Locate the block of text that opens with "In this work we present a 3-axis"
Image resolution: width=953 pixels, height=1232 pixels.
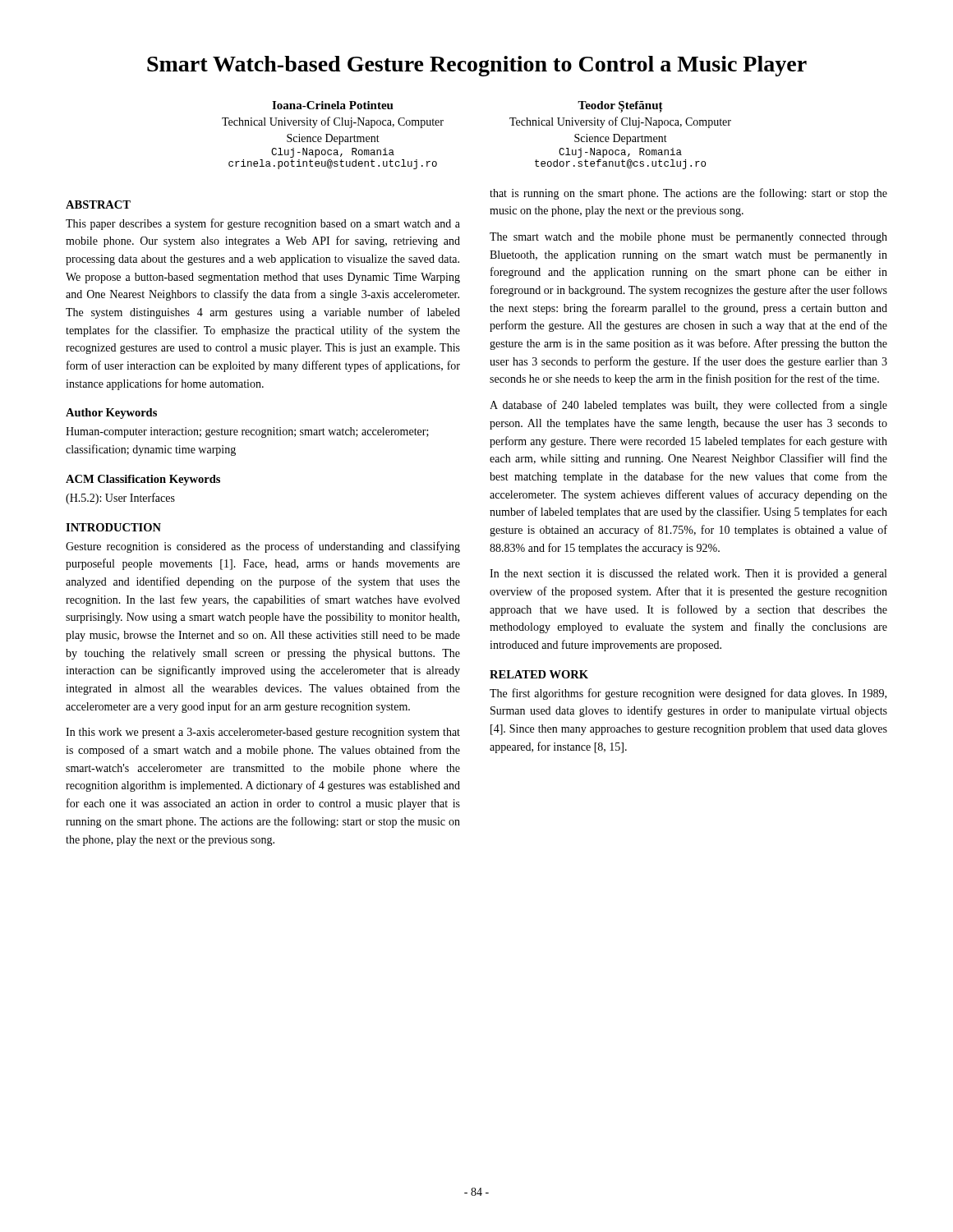(x=263, y=786)
